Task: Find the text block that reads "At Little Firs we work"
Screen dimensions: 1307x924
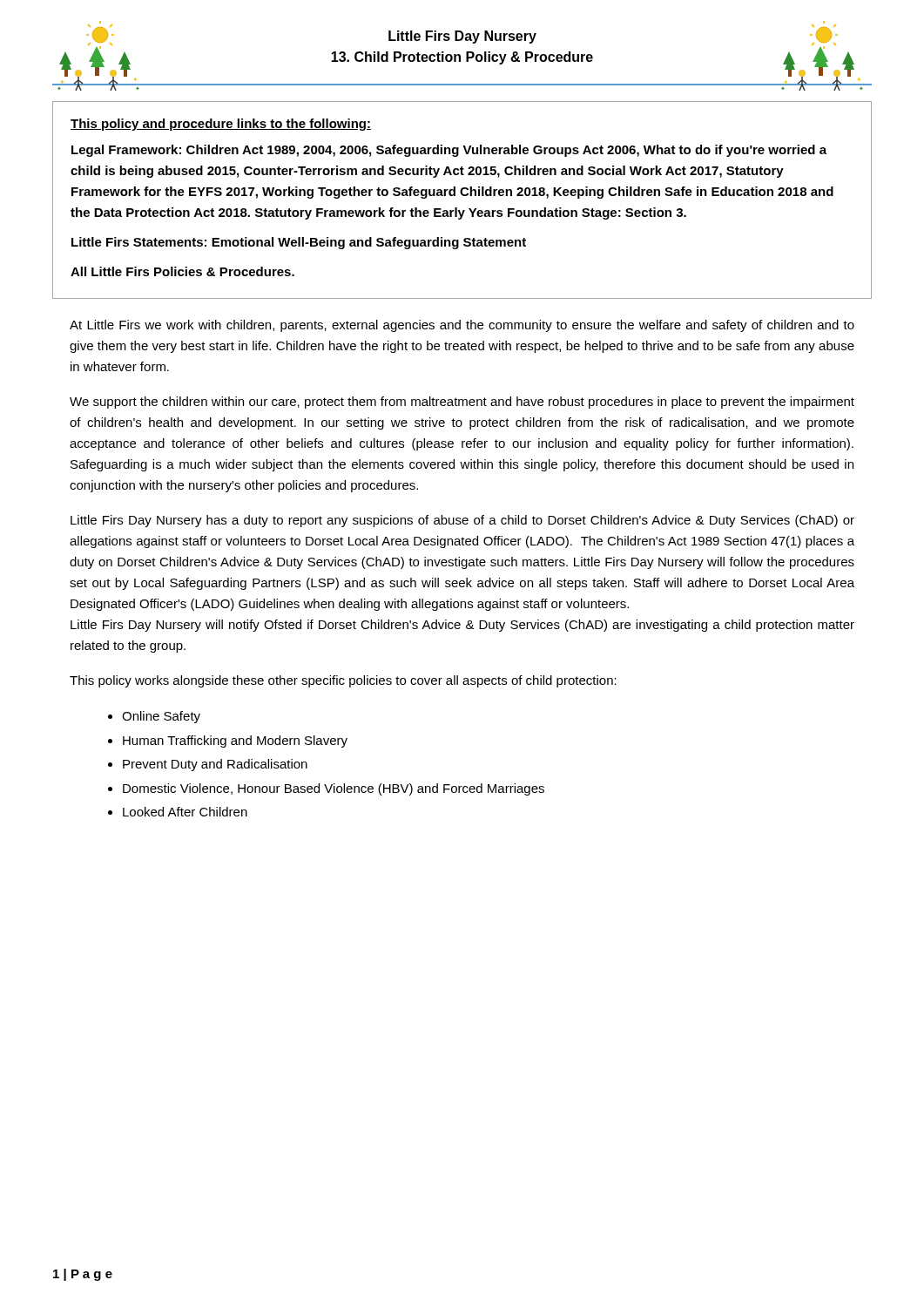Action: [x=462, y=346]
